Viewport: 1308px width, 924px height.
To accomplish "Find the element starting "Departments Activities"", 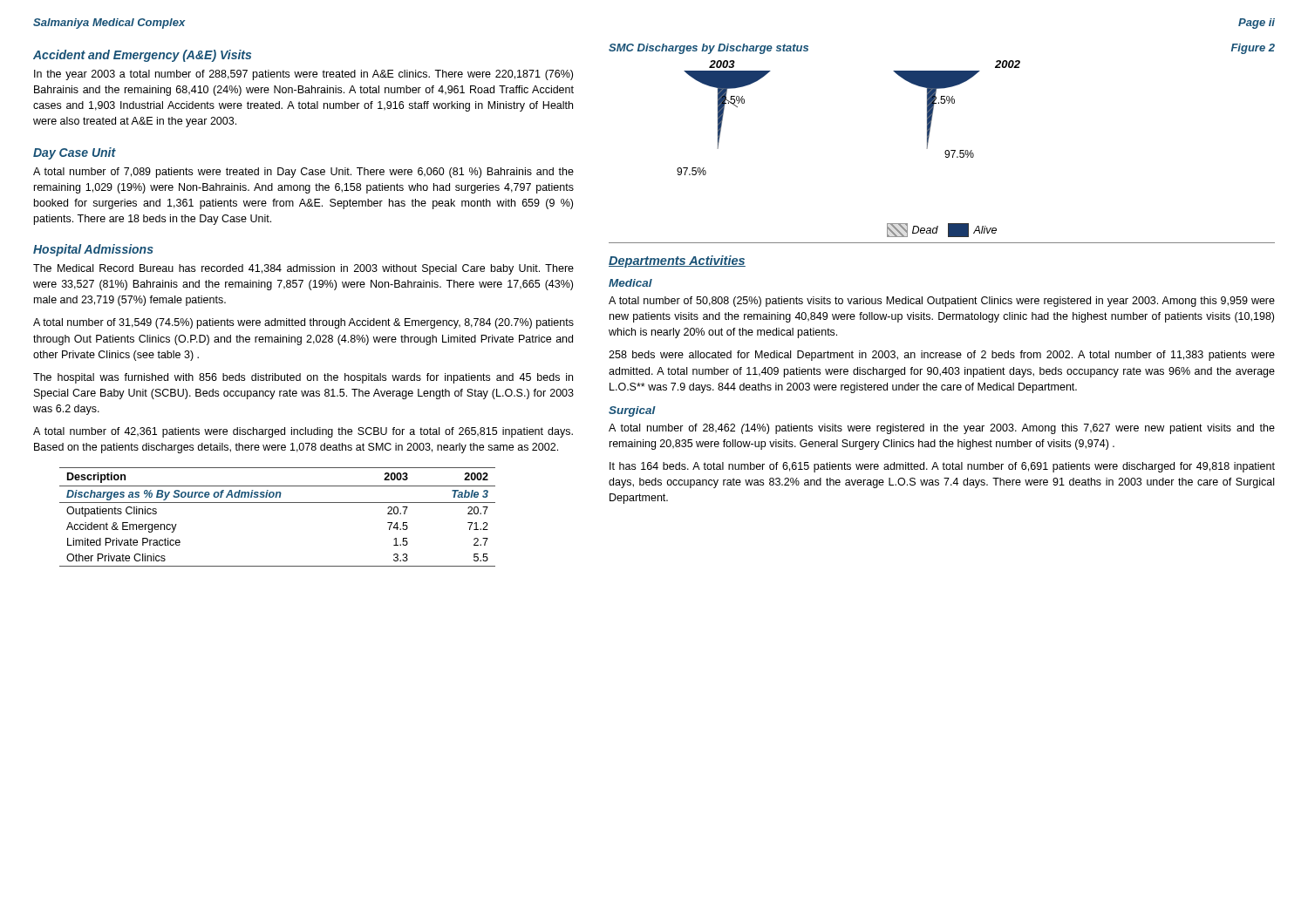I will click(x=677, y=261).
